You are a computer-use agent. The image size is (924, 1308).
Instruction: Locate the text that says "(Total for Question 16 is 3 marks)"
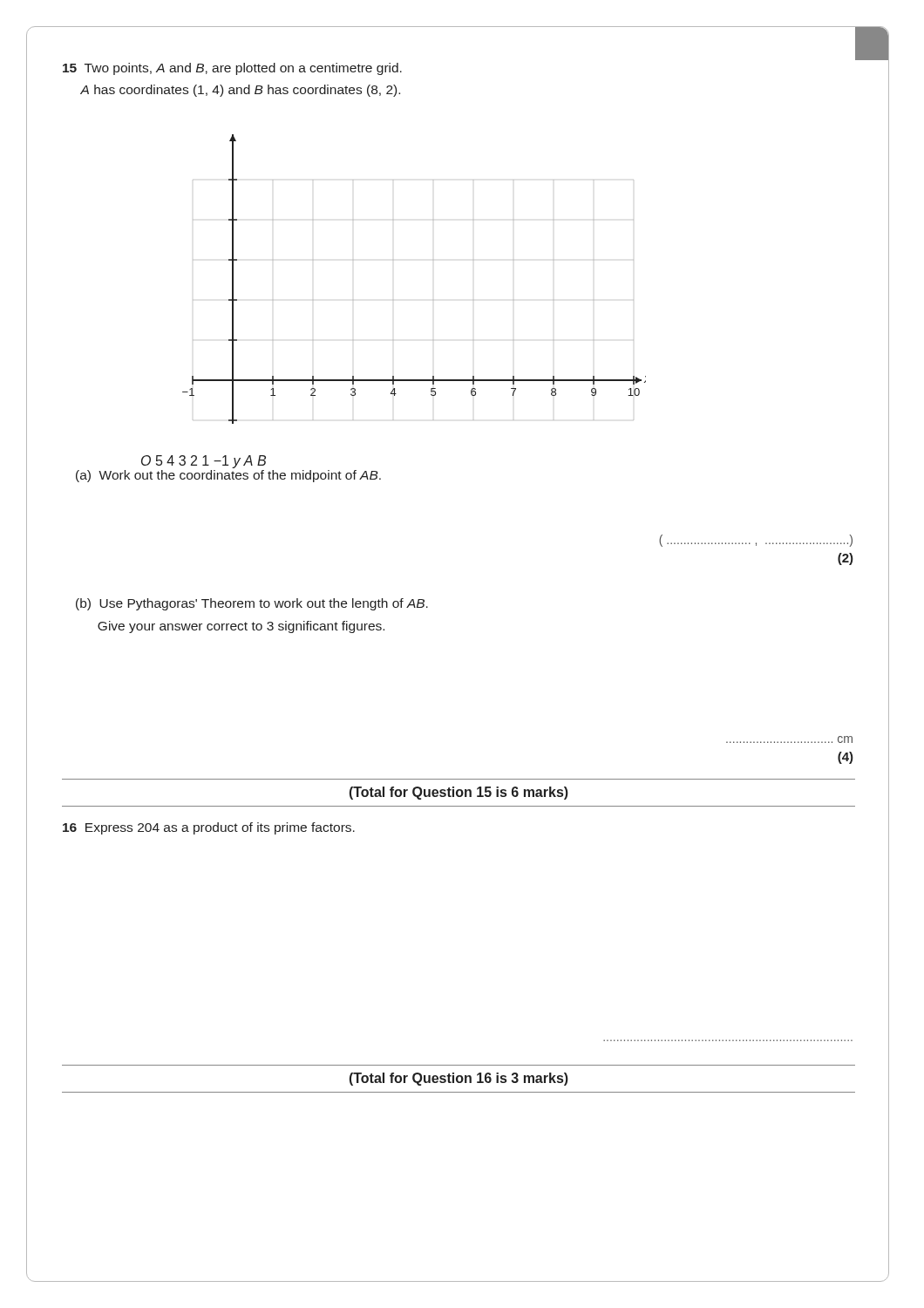tap(459, 1078)
